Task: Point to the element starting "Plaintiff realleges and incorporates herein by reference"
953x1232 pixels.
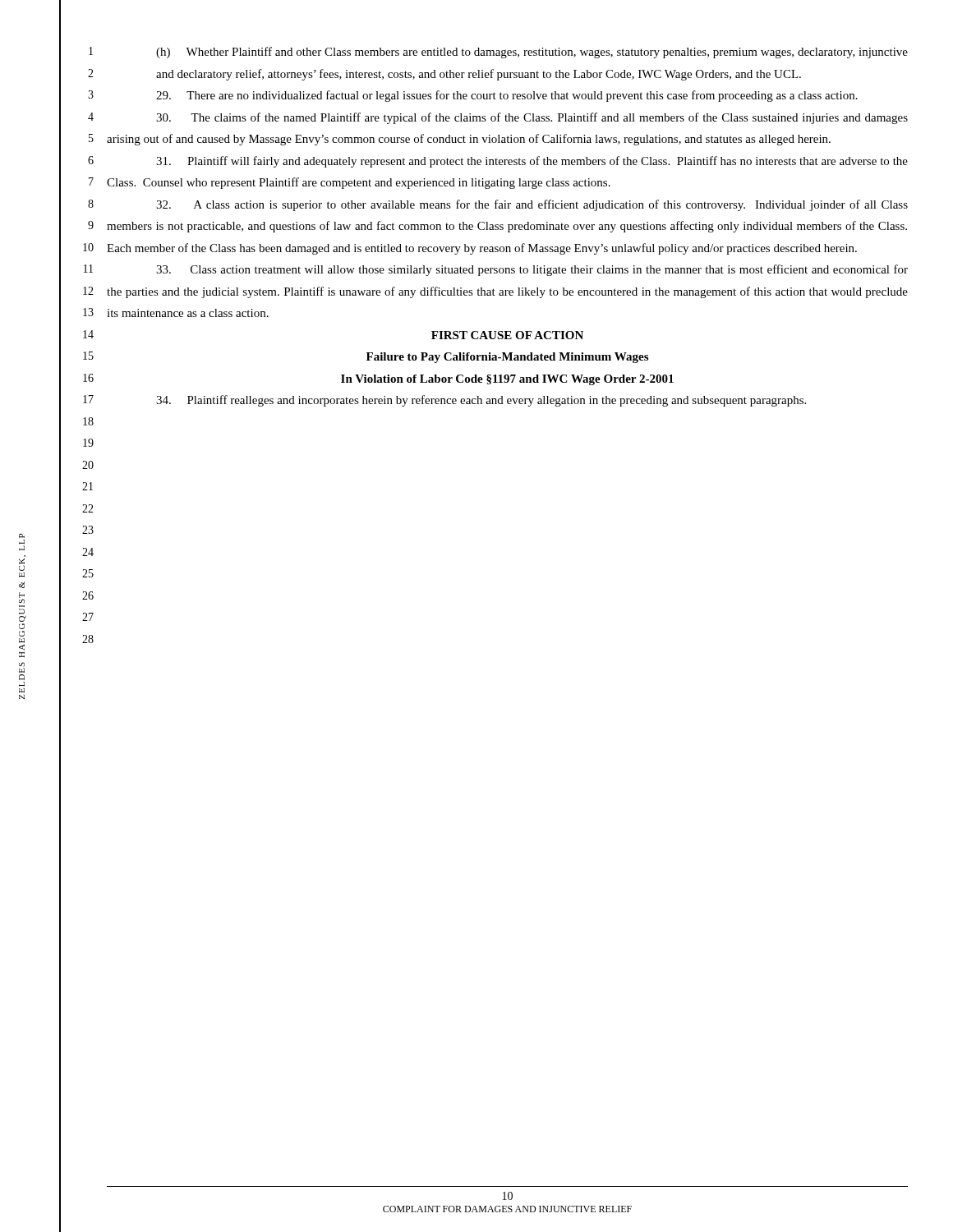Action: [482, 400]
